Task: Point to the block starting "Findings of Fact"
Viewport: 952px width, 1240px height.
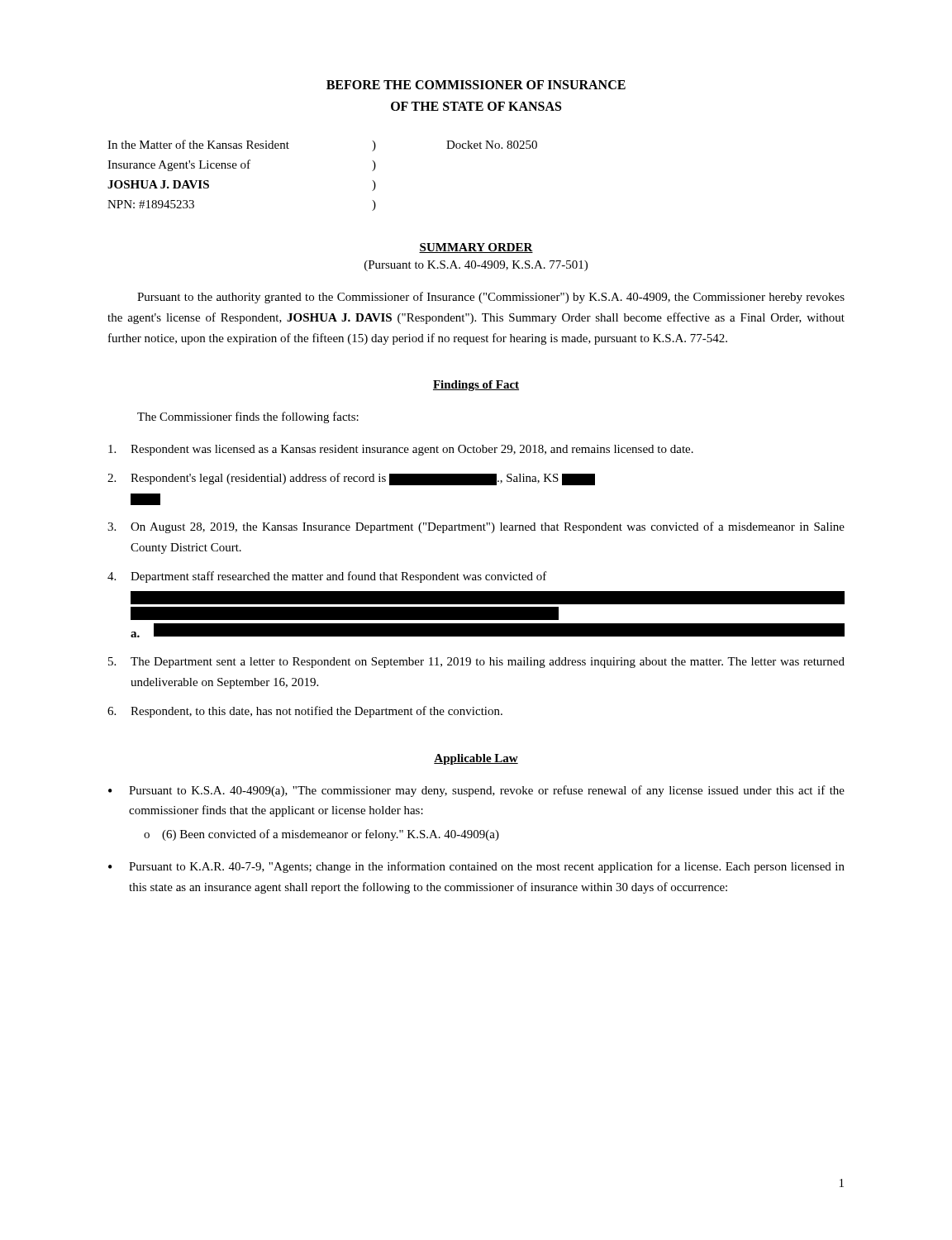Action: (476, 385)
